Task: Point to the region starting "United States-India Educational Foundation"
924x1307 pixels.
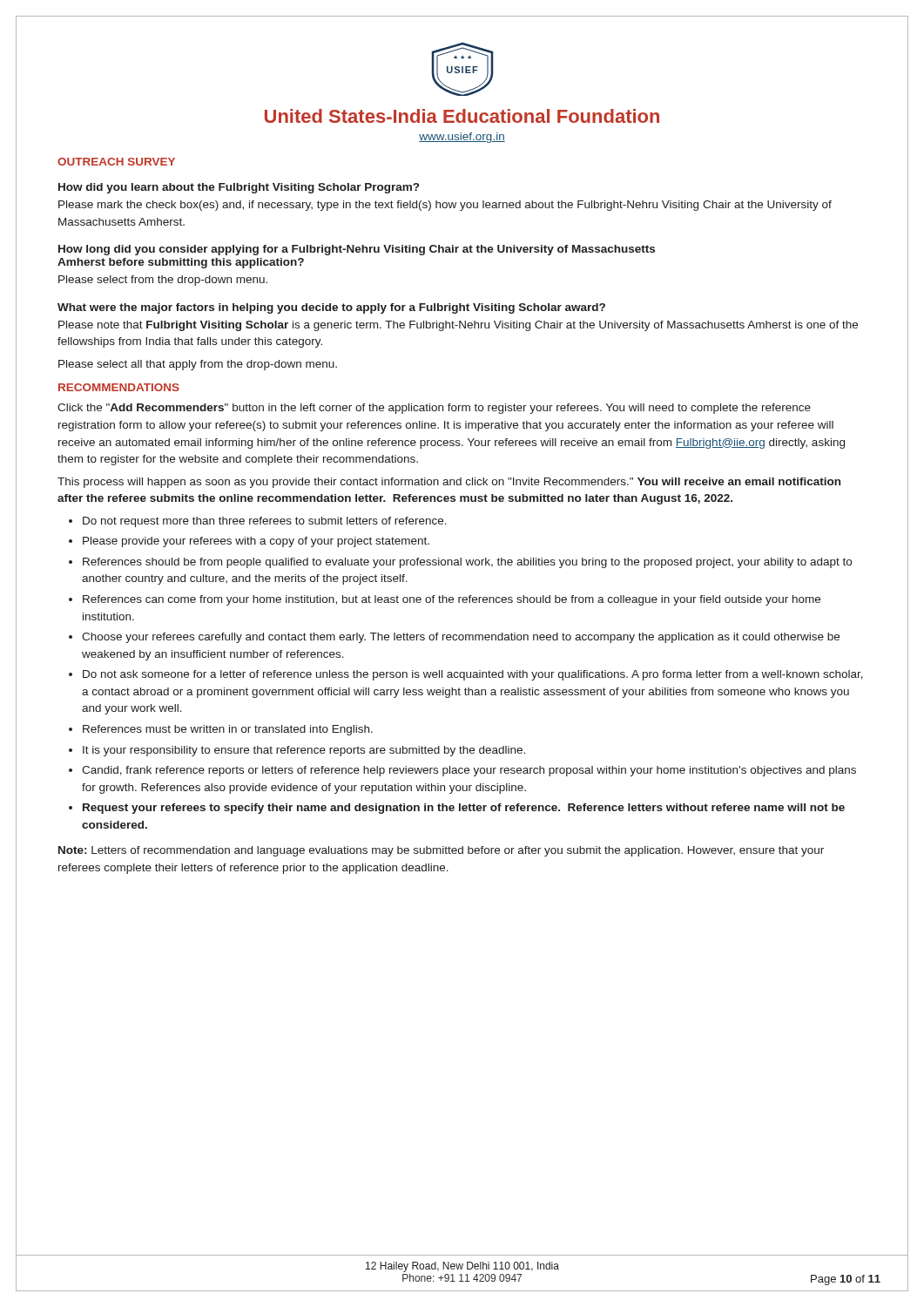Action: pos(462,116)
